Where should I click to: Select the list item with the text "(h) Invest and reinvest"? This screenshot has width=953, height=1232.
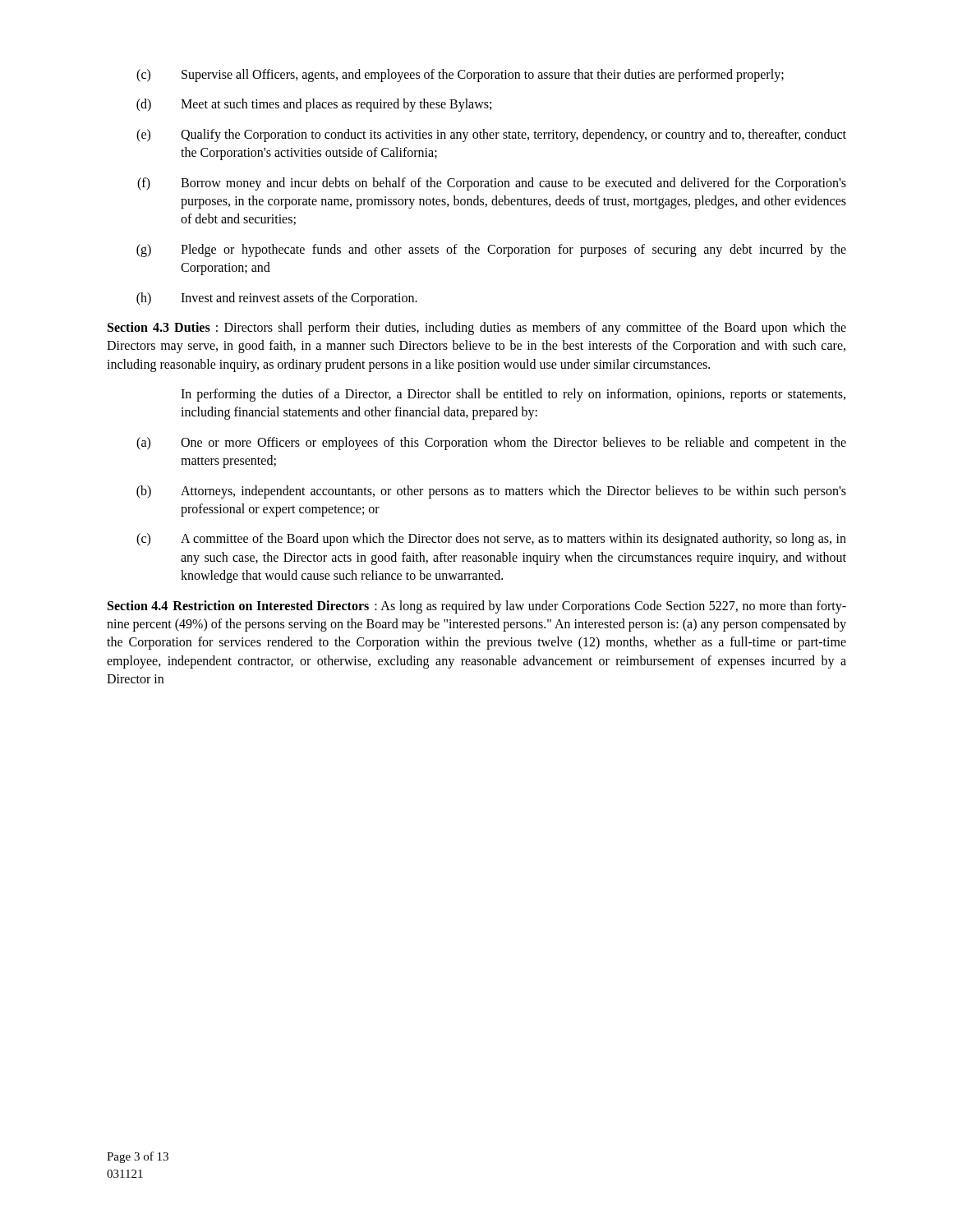(277, 299)
